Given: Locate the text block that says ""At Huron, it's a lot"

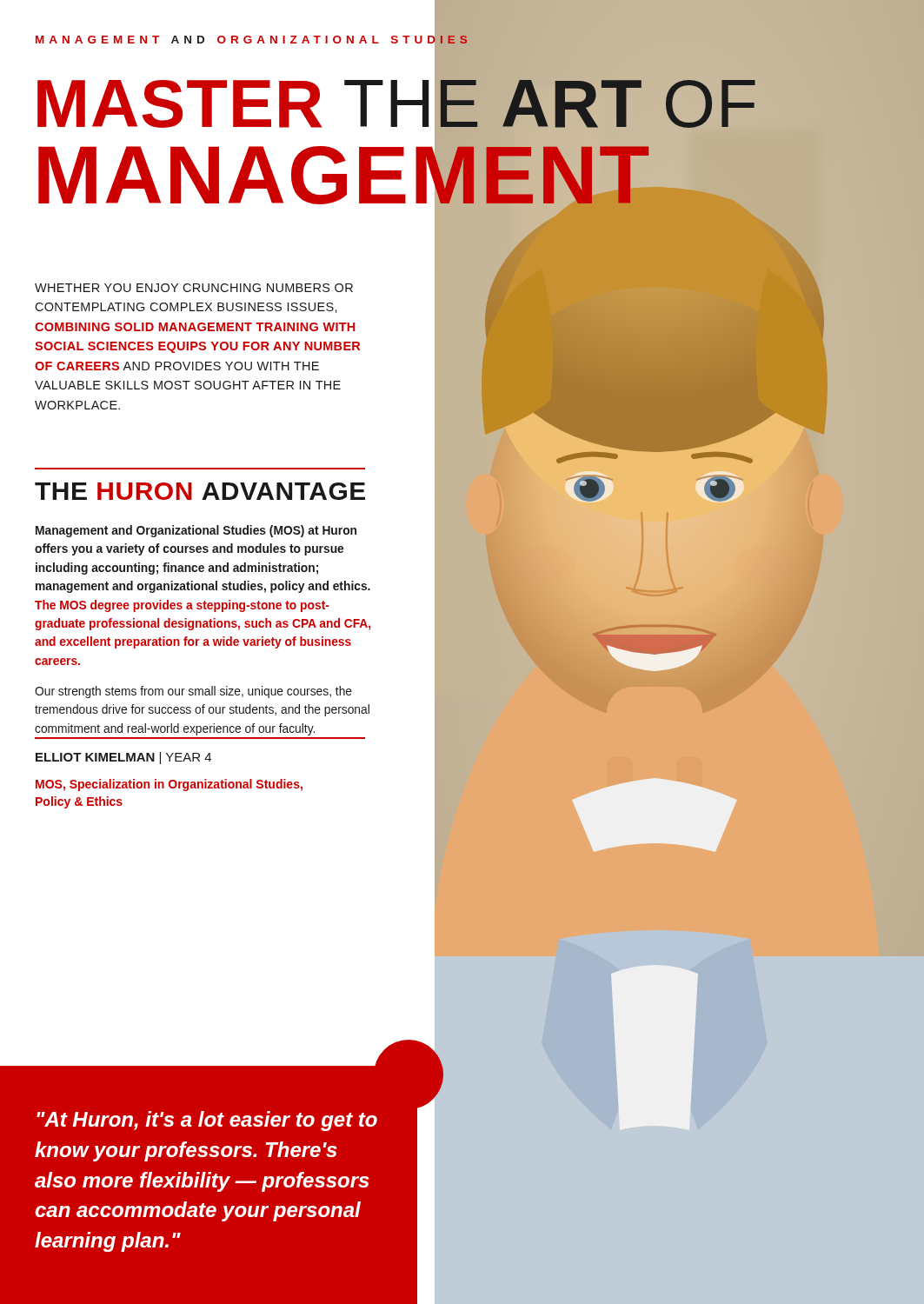Looking at the screenshot, I should click(226, 1161).
